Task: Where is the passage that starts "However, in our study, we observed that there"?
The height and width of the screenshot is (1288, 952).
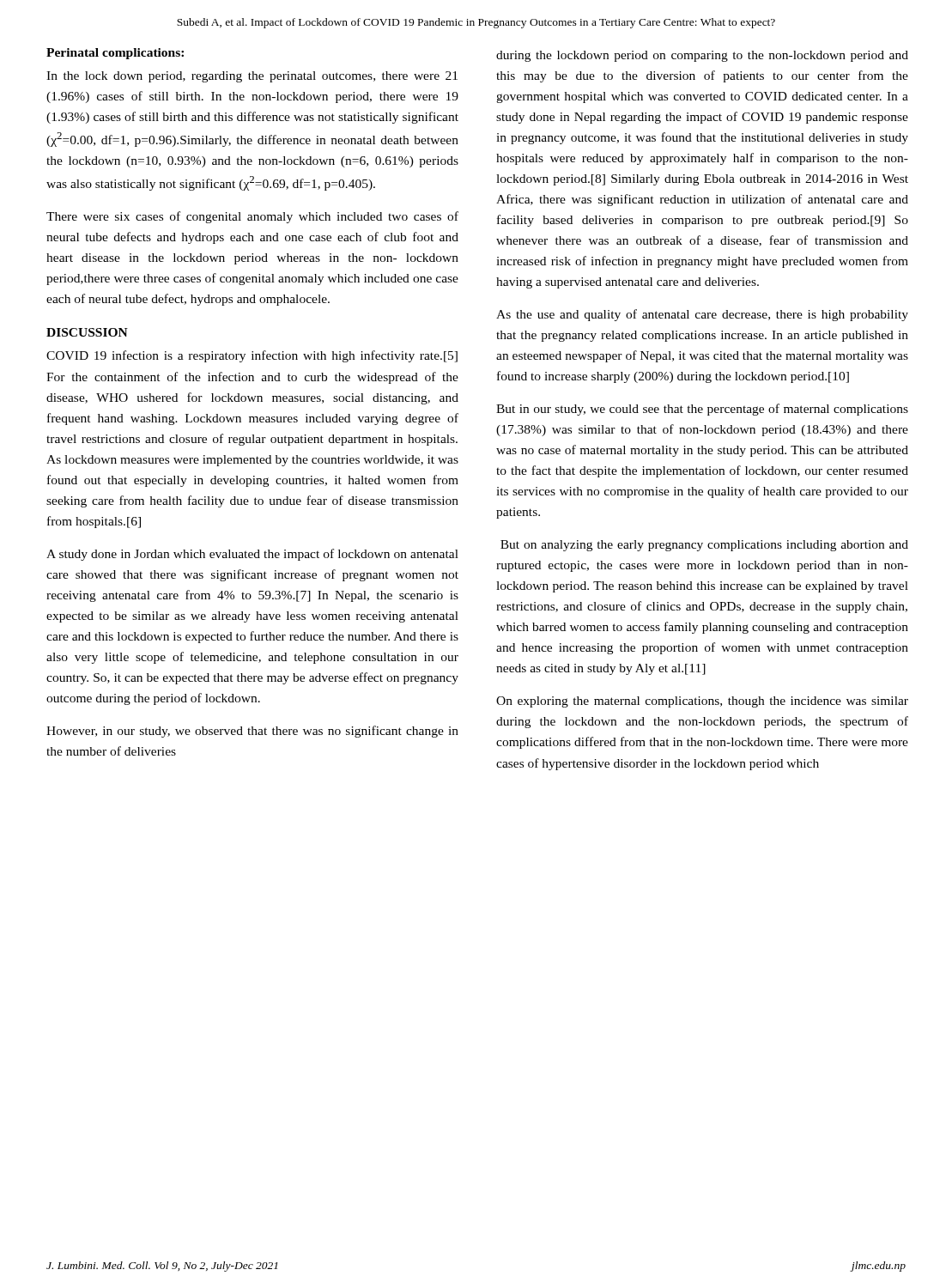Action: point(252,740)
